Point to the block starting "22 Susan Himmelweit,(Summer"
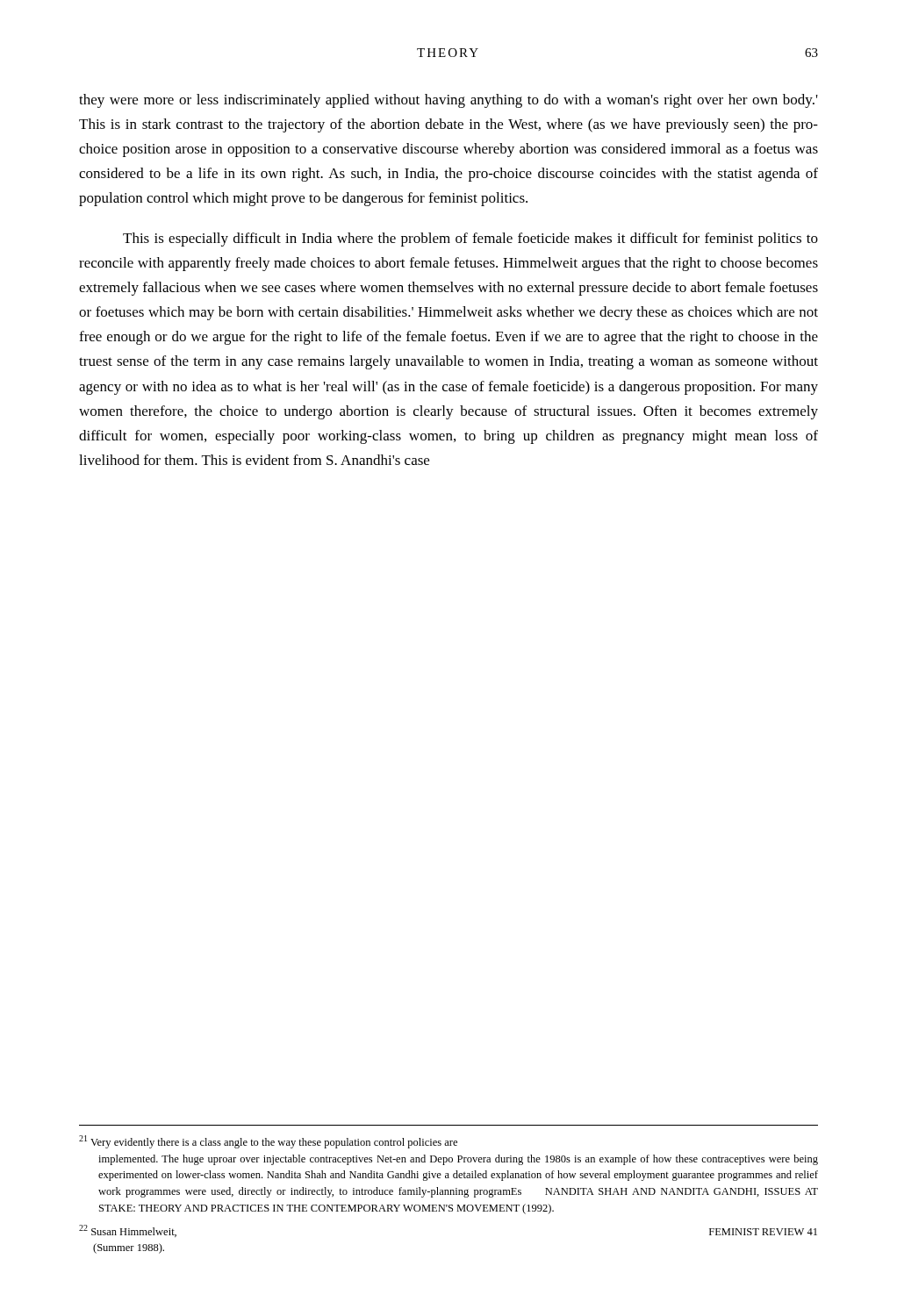 (123, 1231)
